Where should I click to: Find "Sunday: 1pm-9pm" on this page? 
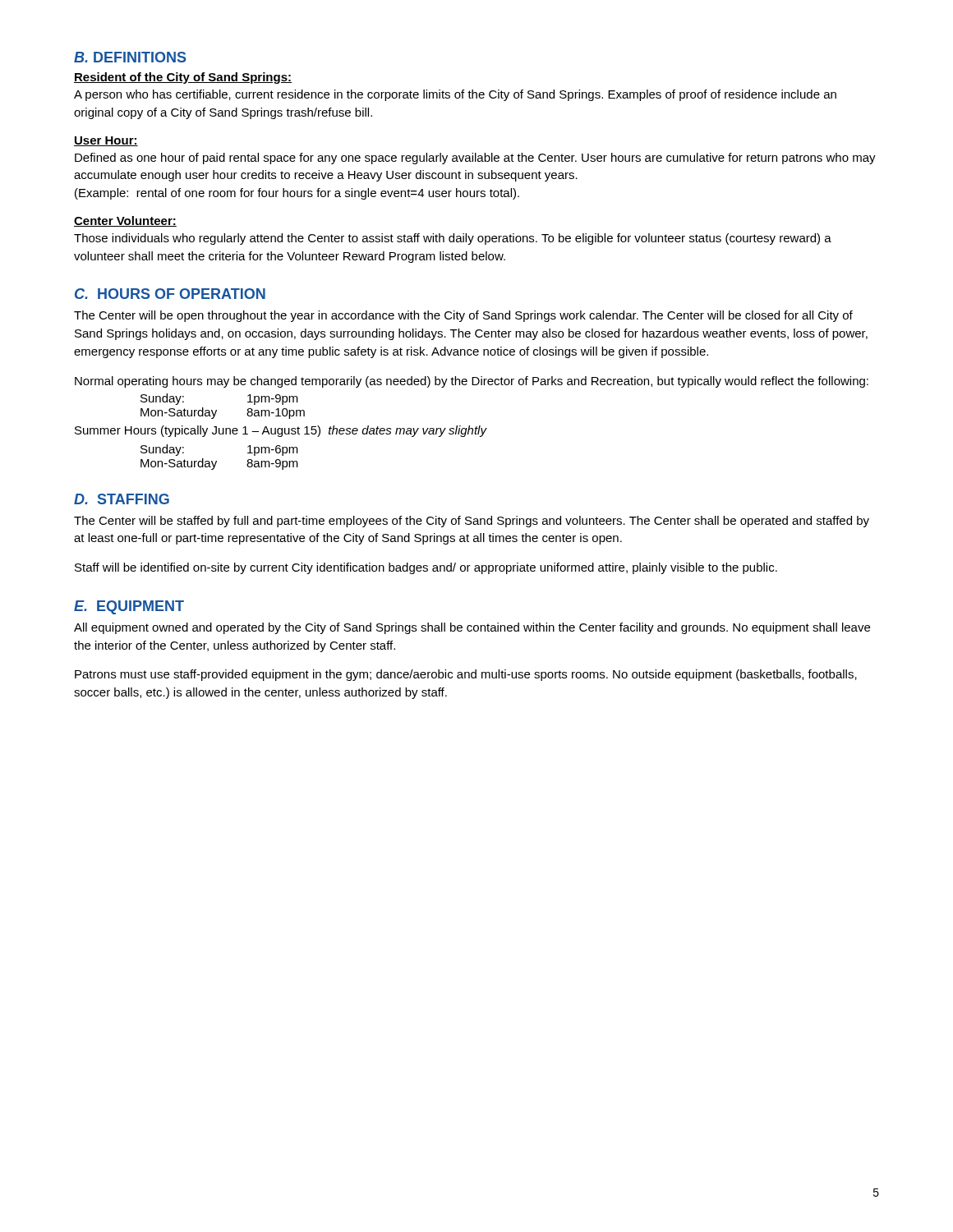click(x=163, y=399)
